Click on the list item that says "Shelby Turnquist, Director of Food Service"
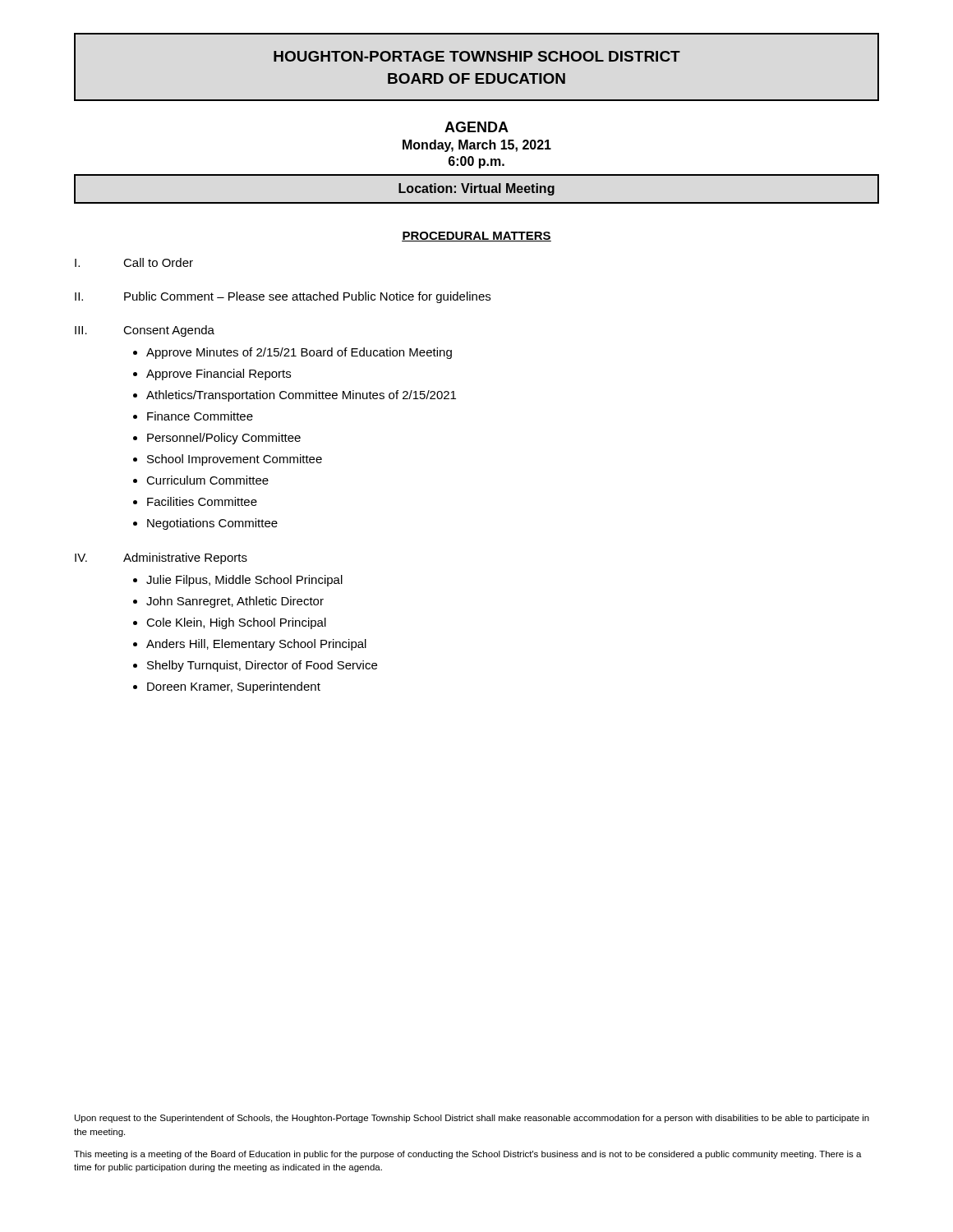Viewport: 953px width, 1232px height. click(x=262, y=665)
